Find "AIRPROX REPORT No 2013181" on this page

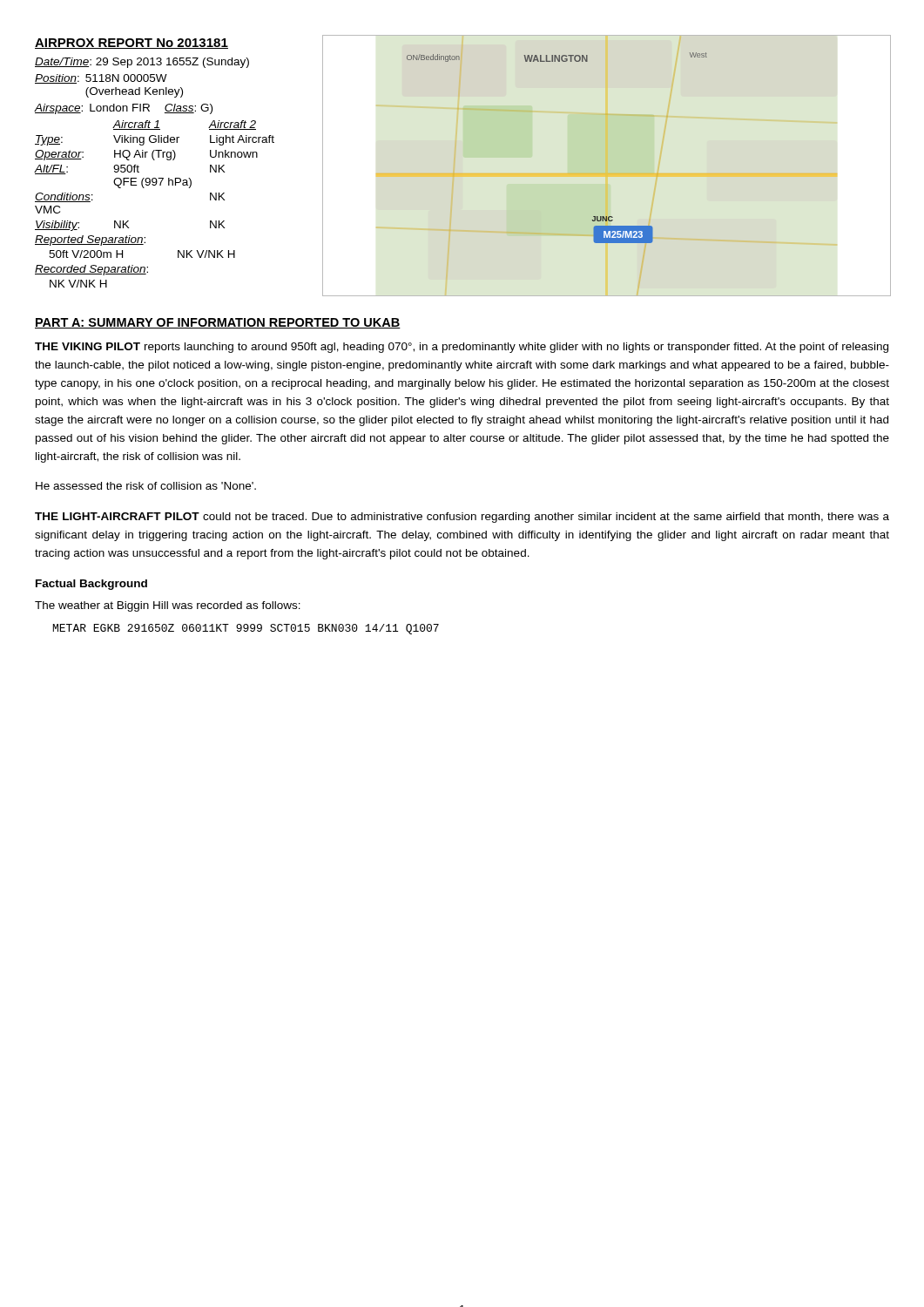coord(131,42)
